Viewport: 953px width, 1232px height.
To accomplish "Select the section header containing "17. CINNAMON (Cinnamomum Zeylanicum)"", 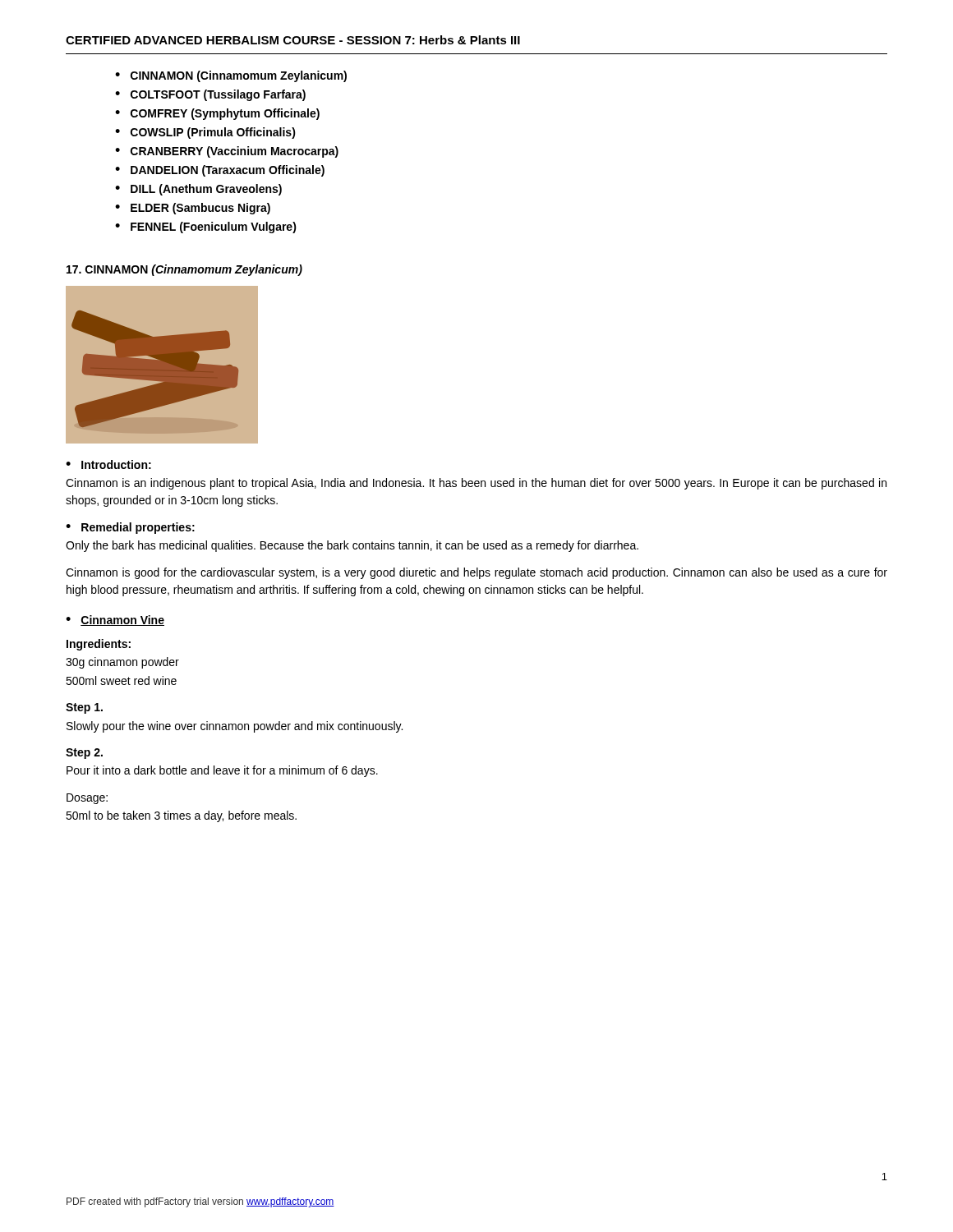I will [184, 269].
